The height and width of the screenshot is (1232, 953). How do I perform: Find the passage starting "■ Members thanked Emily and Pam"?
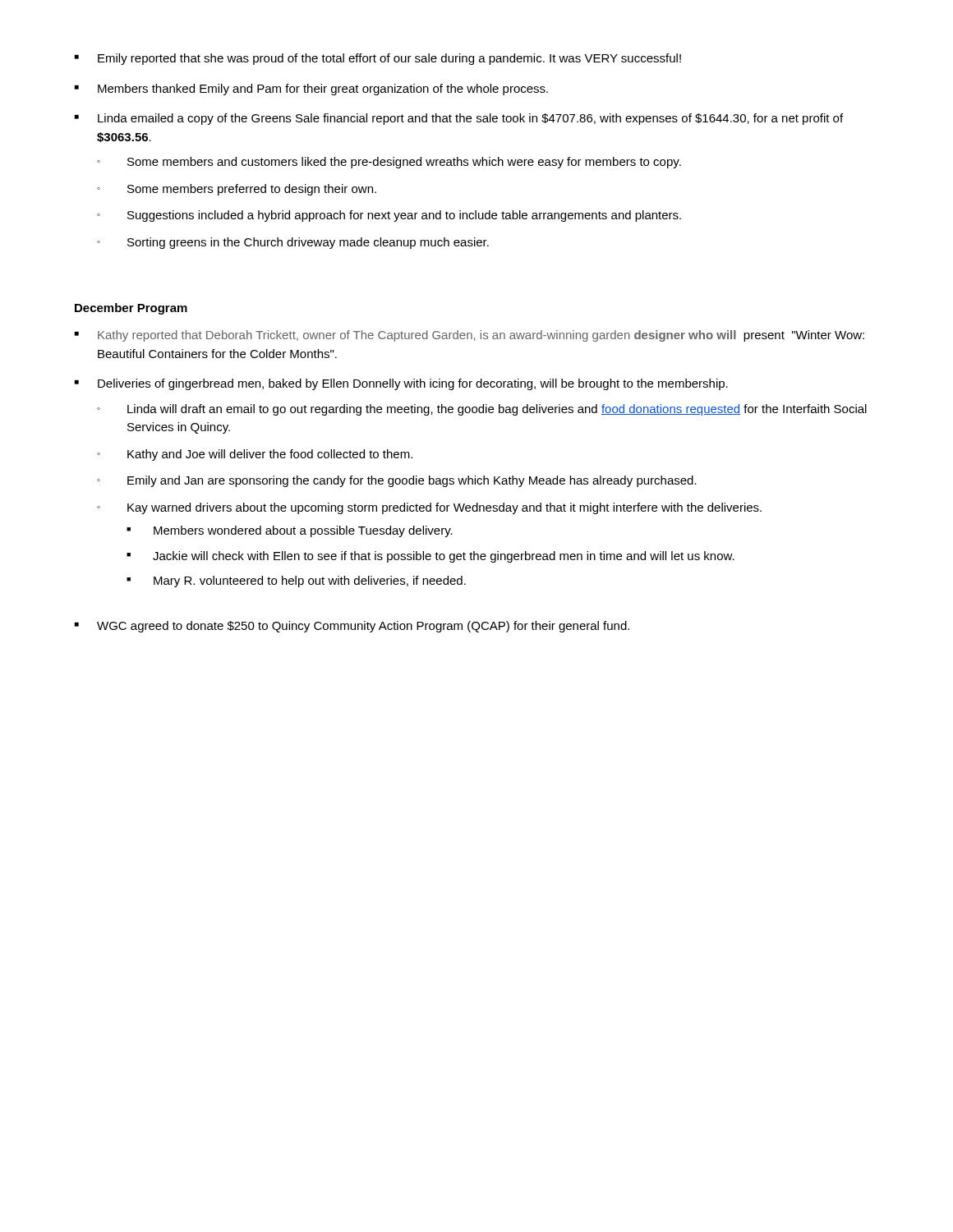(476, 88)
